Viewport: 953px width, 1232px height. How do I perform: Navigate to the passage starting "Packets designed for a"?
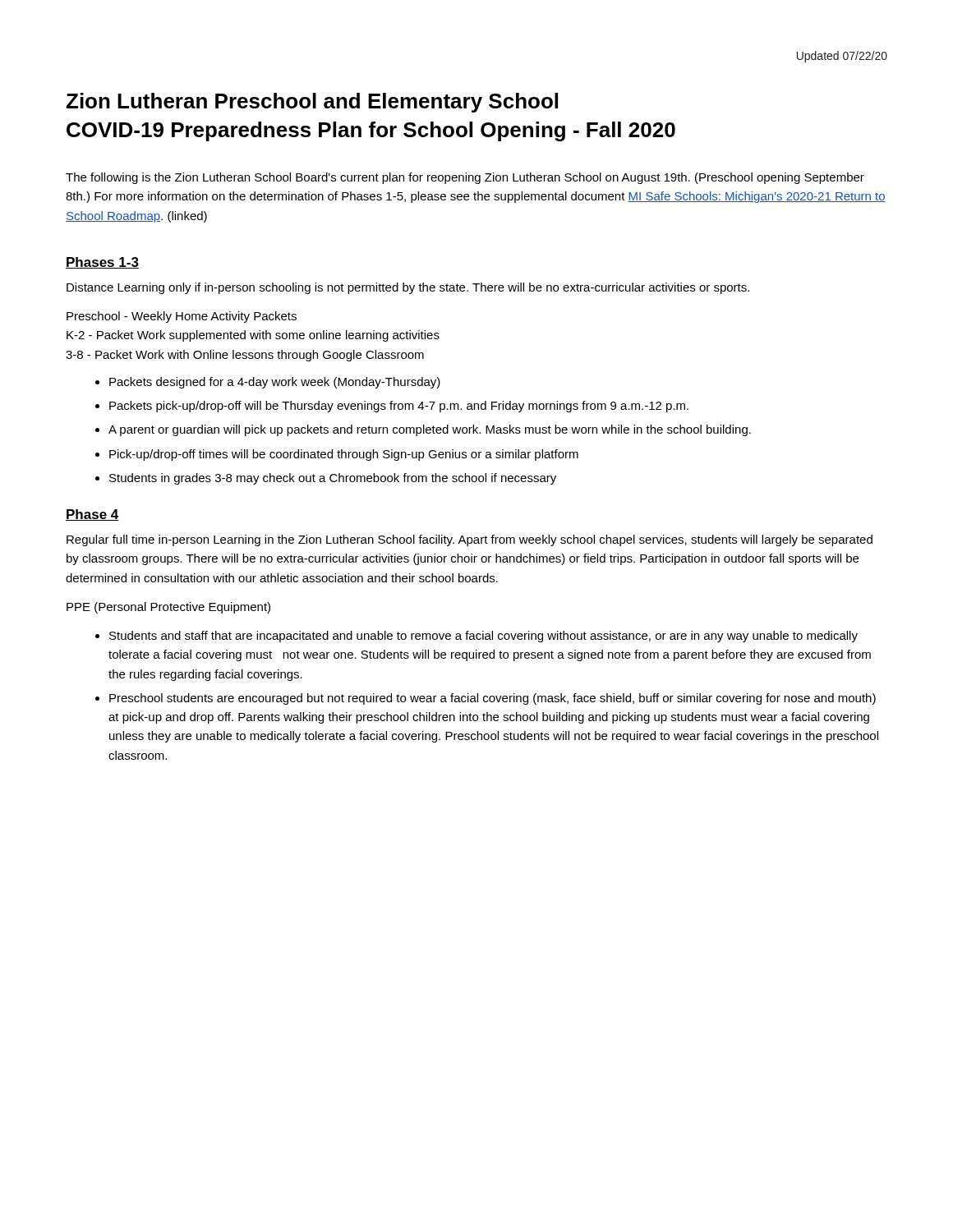(275, 381)
